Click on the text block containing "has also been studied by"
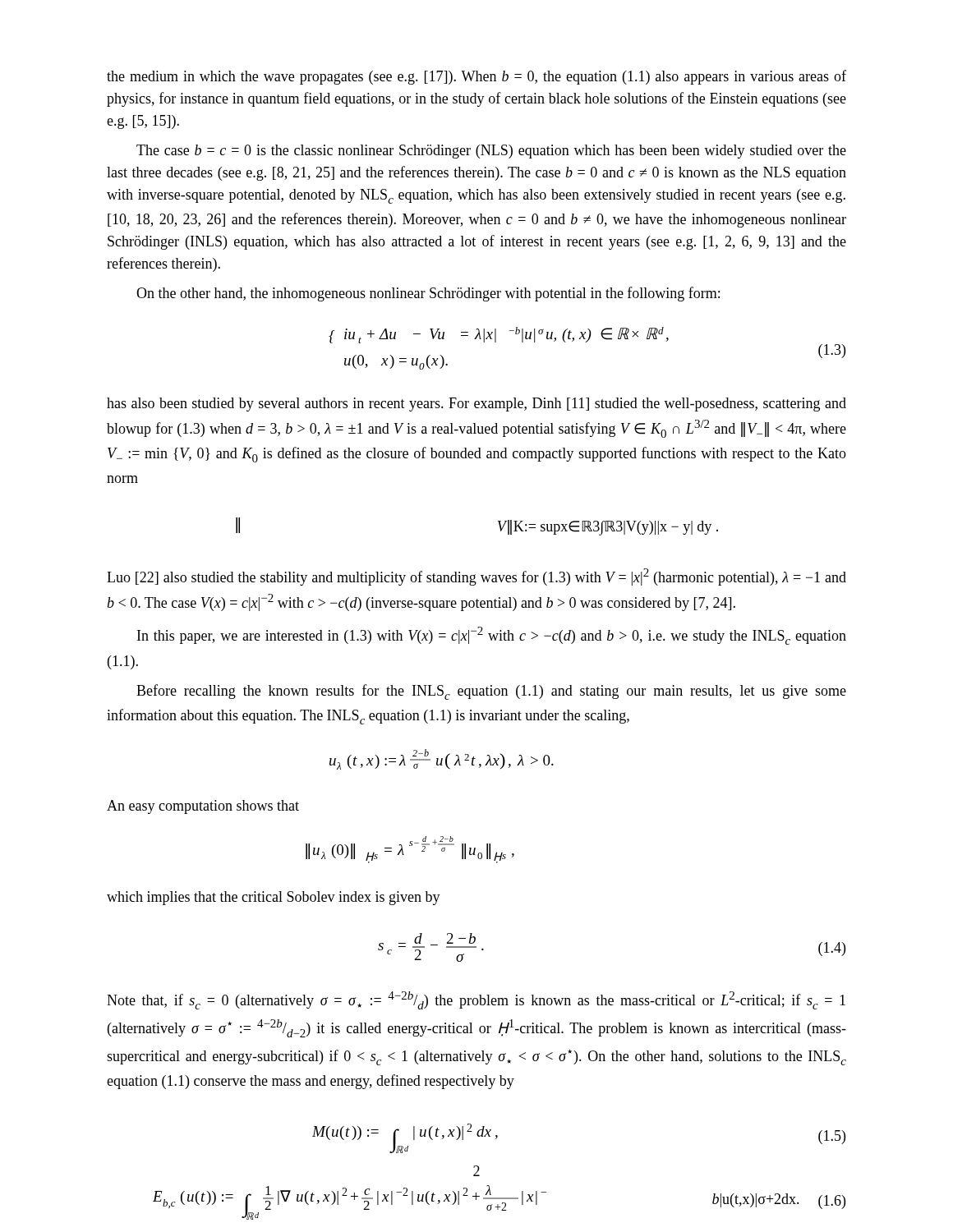Screen dimensions: 1232x953 point(476,441)
